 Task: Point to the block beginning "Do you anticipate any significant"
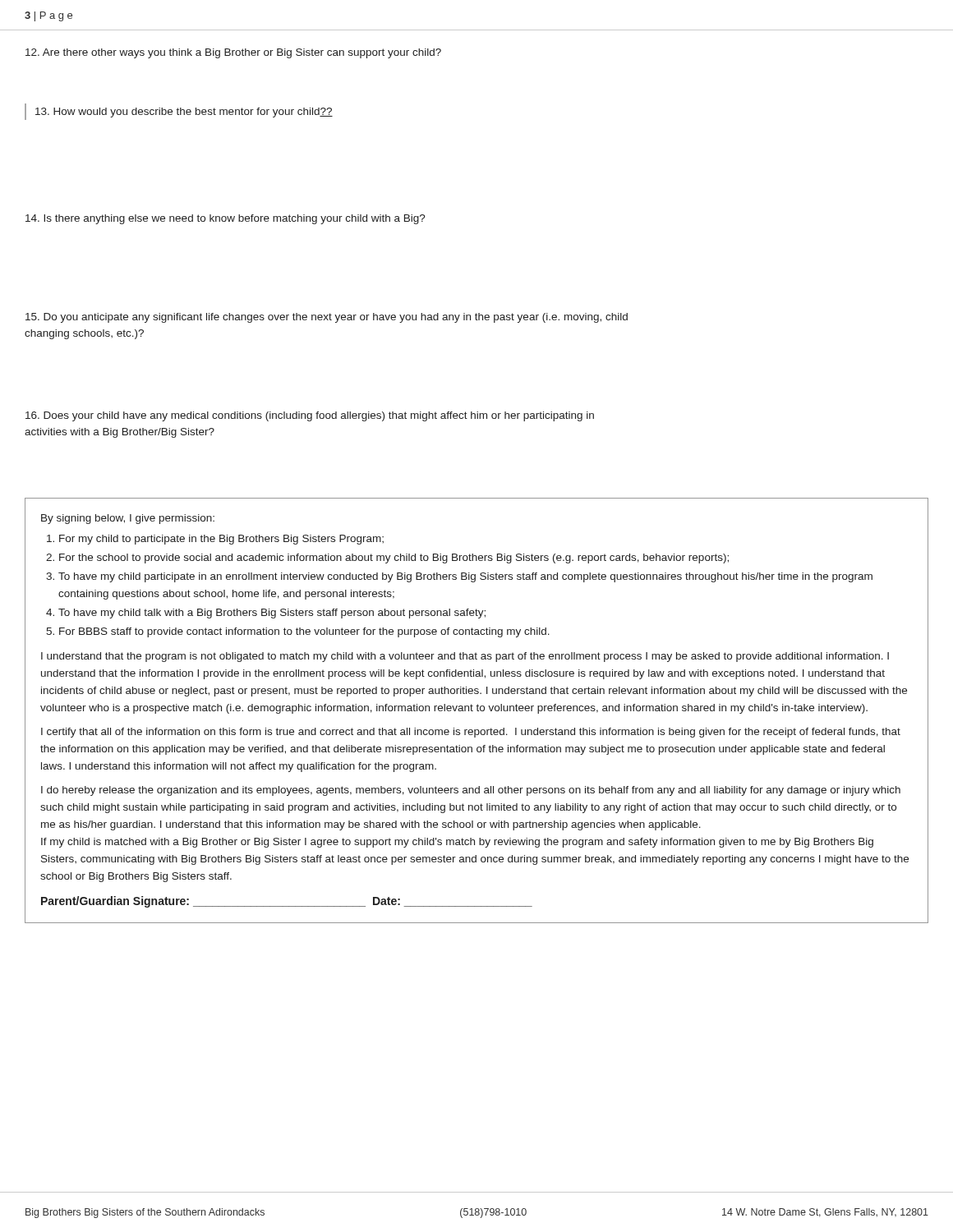coord(326,325)
